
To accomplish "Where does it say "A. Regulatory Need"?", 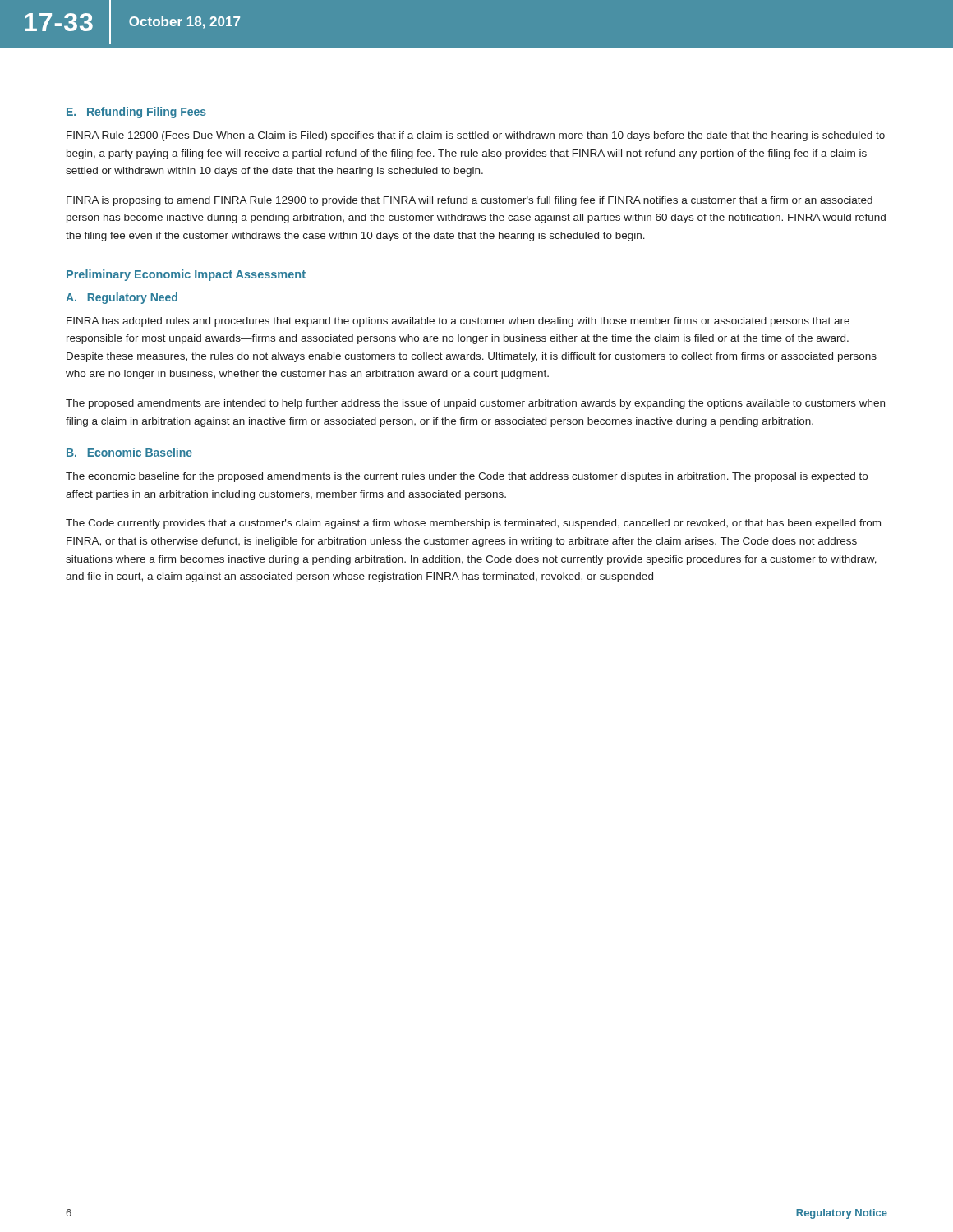I will 122,297.
